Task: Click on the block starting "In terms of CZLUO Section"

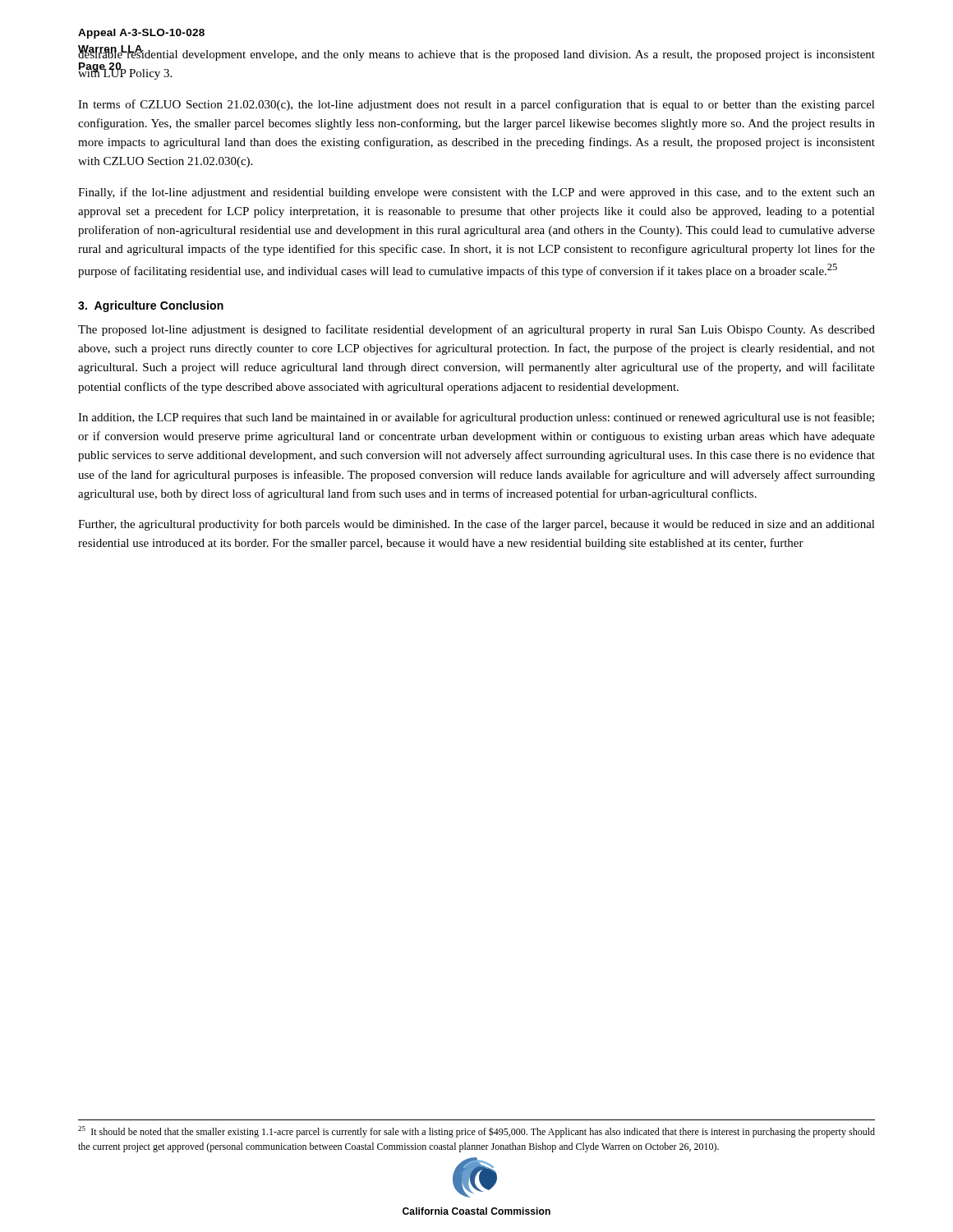Action: click(x=476, y=133)
